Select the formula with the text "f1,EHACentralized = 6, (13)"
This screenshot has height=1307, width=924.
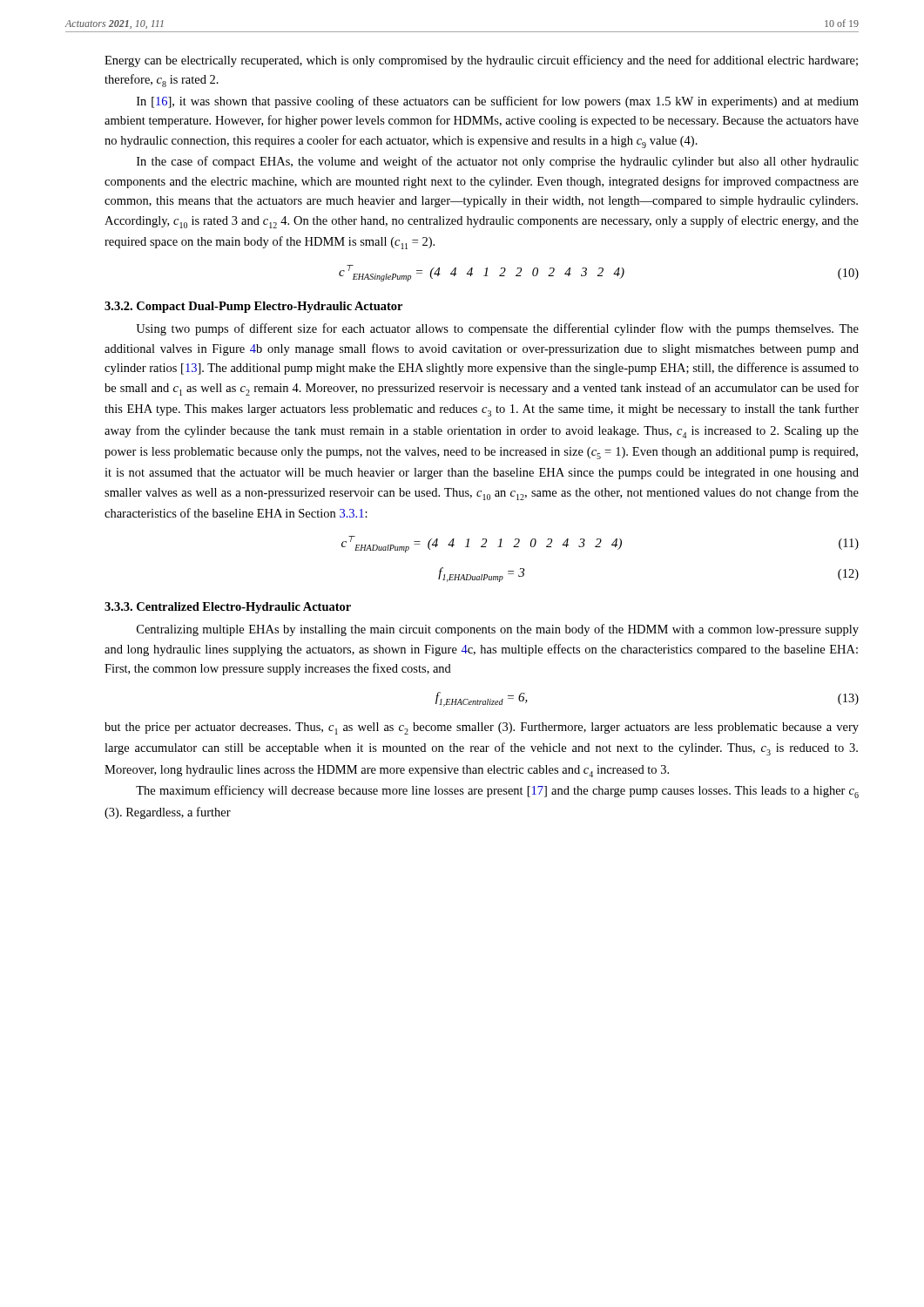[488, 699]
